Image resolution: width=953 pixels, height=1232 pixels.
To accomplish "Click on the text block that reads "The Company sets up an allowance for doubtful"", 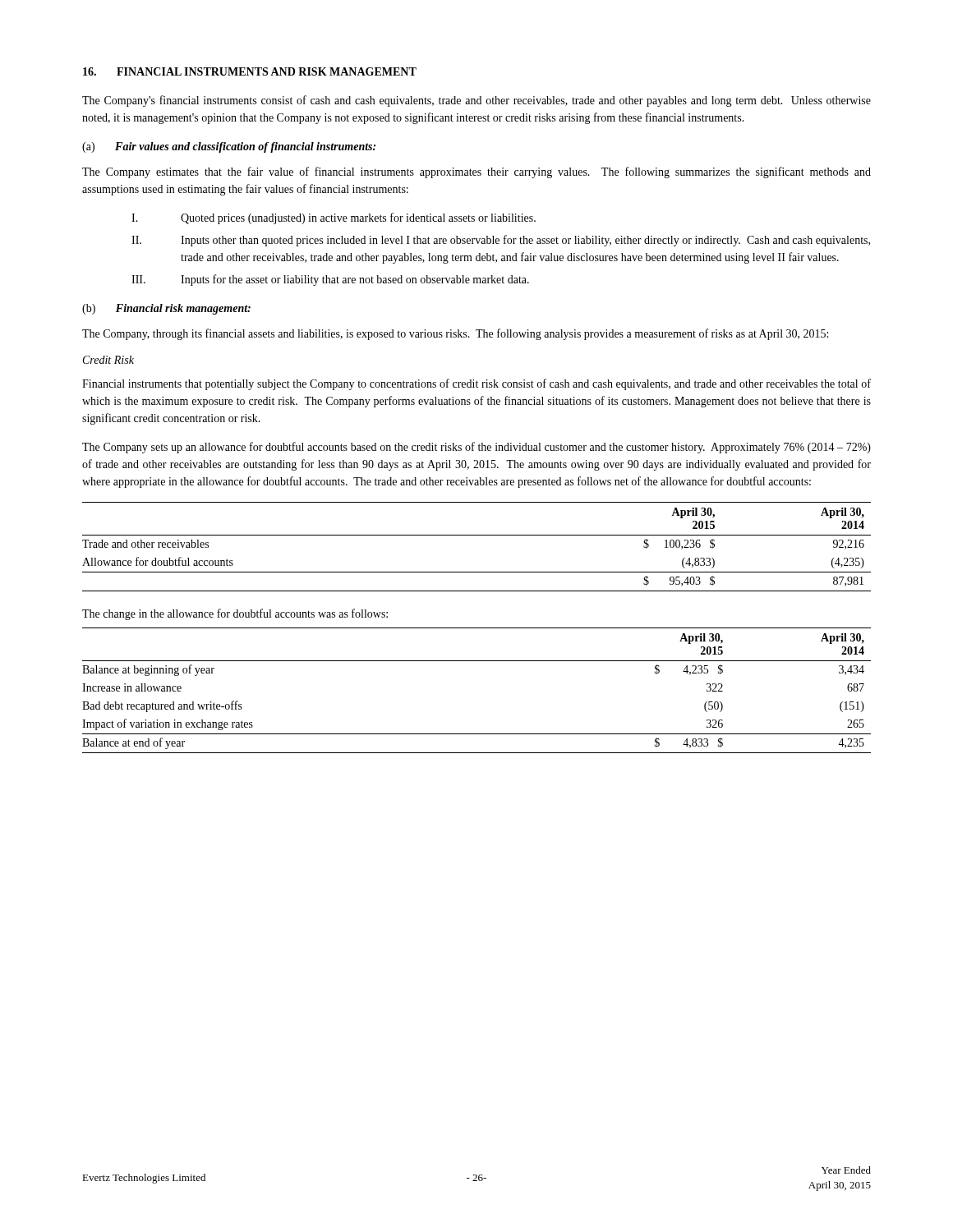I will pyautogui.click(x=476, y=464).
